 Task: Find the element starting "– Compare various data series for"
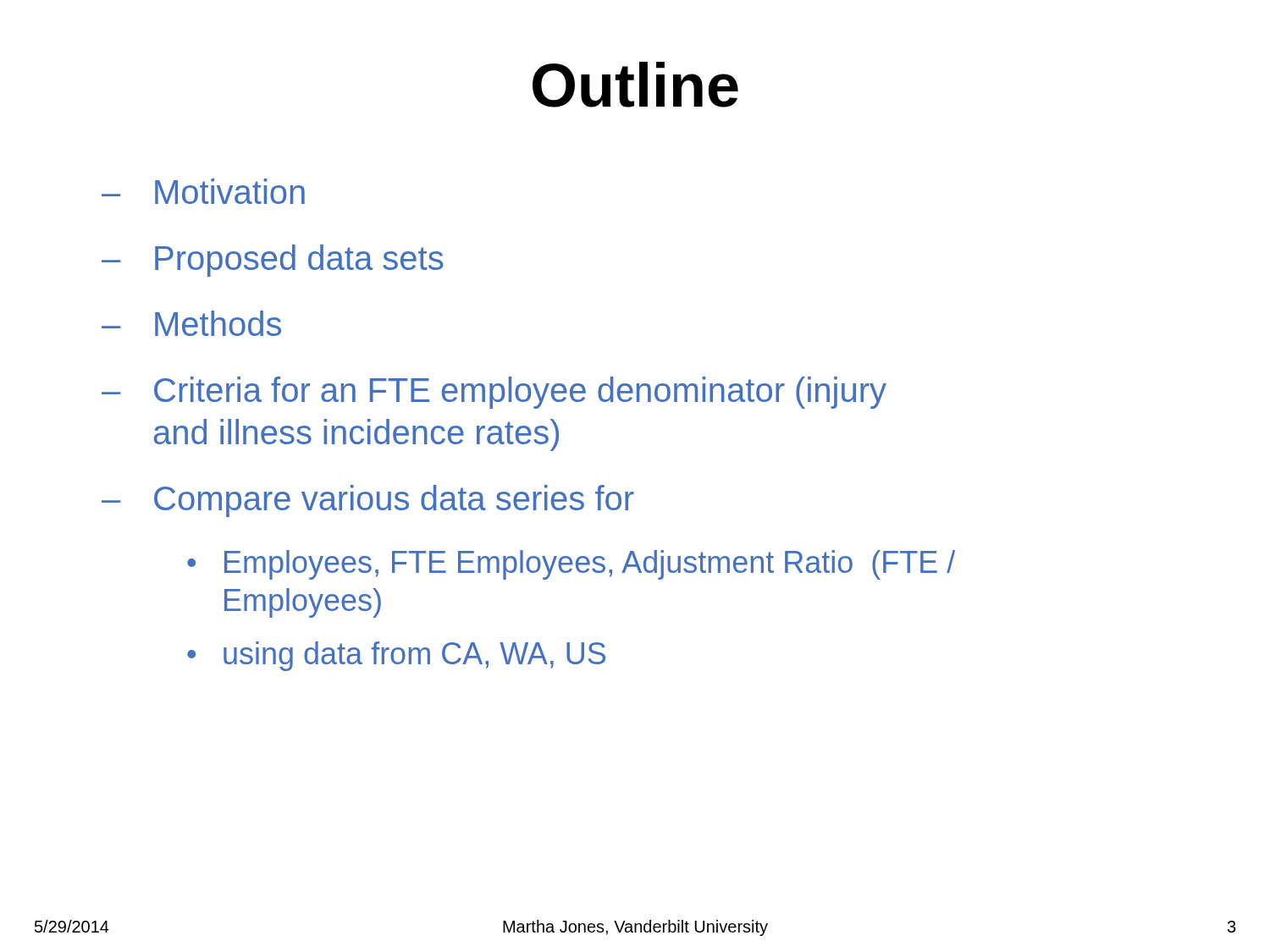point(368,498)
